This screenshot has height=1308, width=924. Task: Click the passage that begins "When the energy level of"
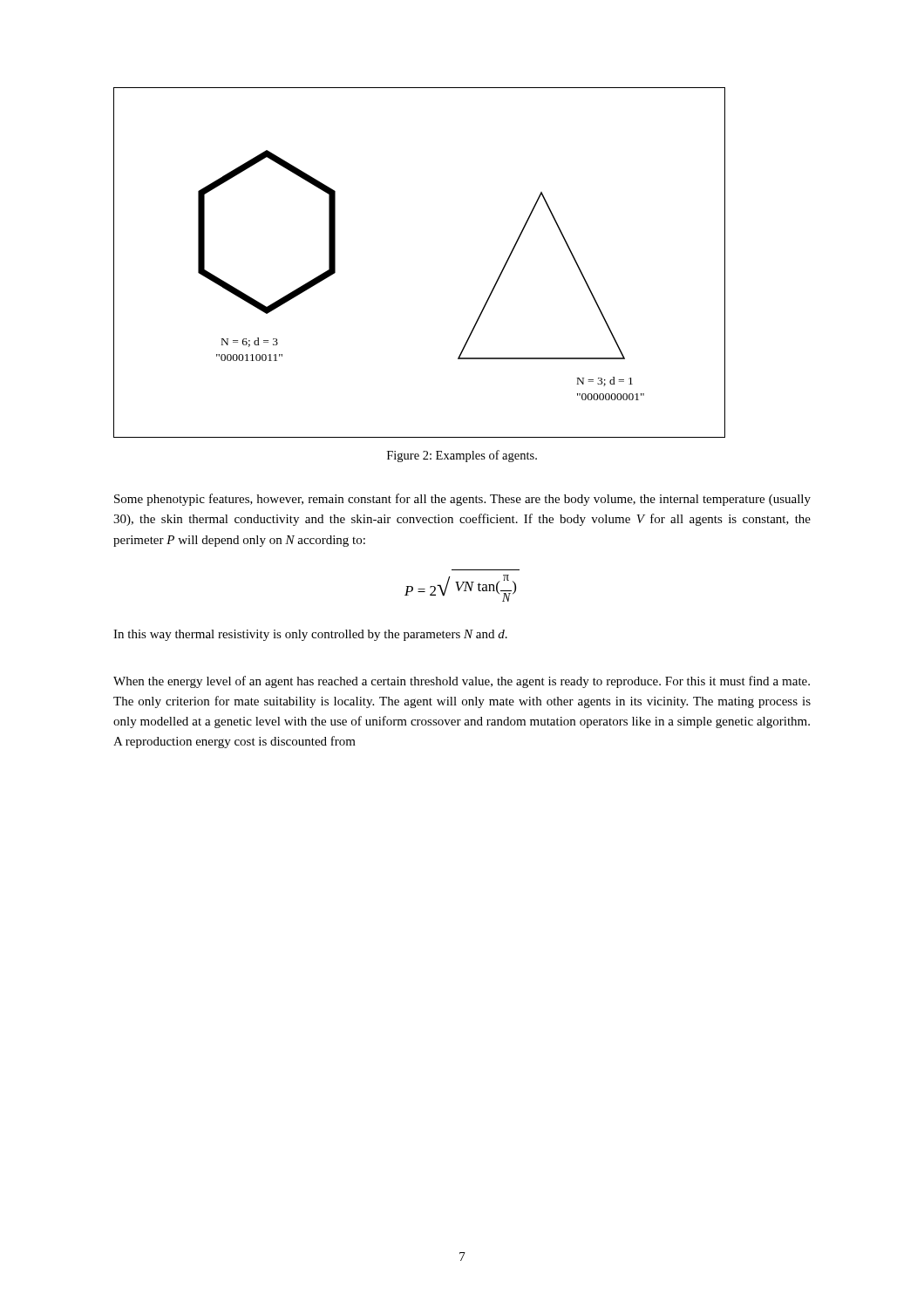tap(462, 711)
